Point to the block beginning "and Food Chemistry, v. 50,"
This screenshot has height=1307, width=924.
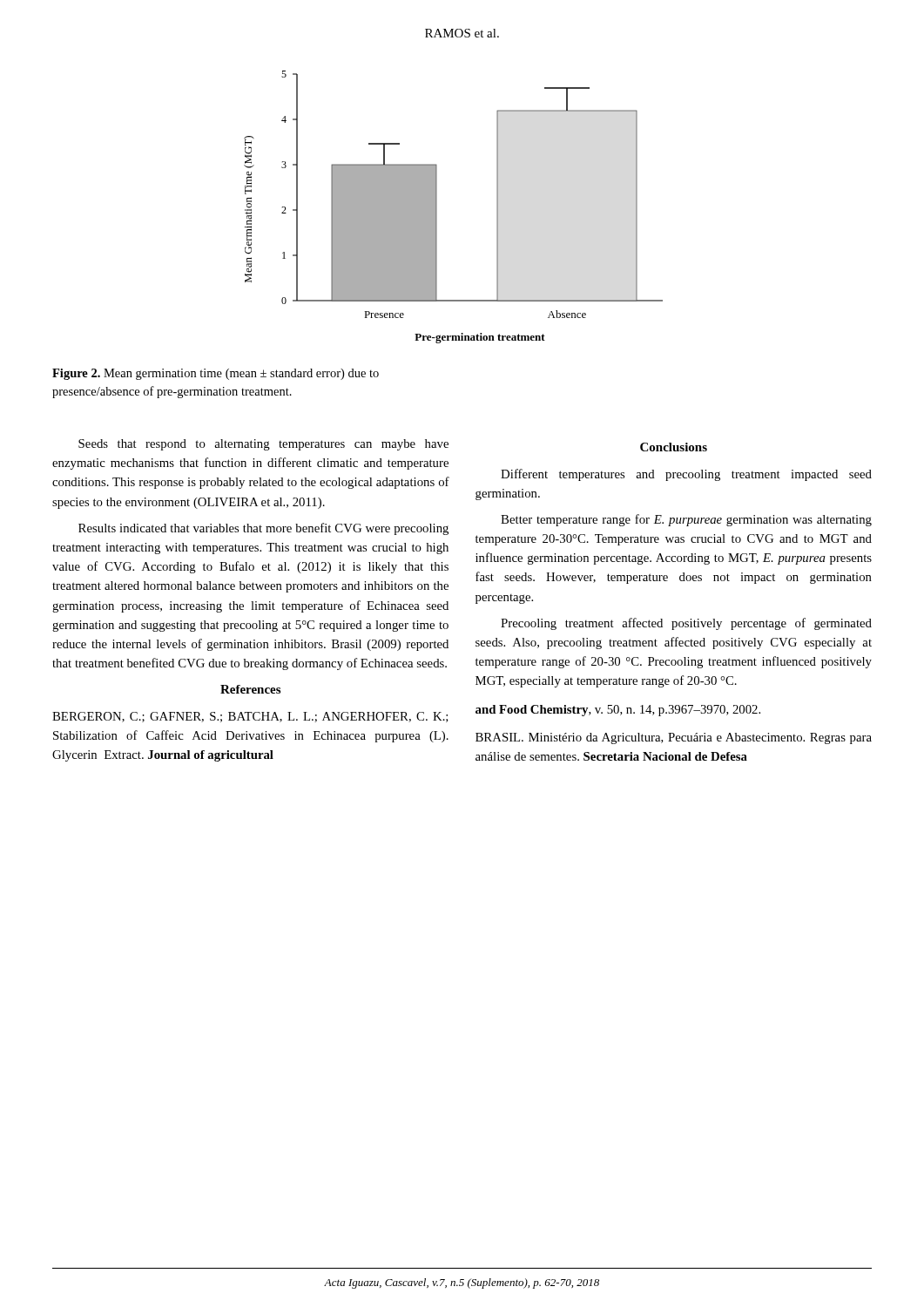click(x=618, y=709)
